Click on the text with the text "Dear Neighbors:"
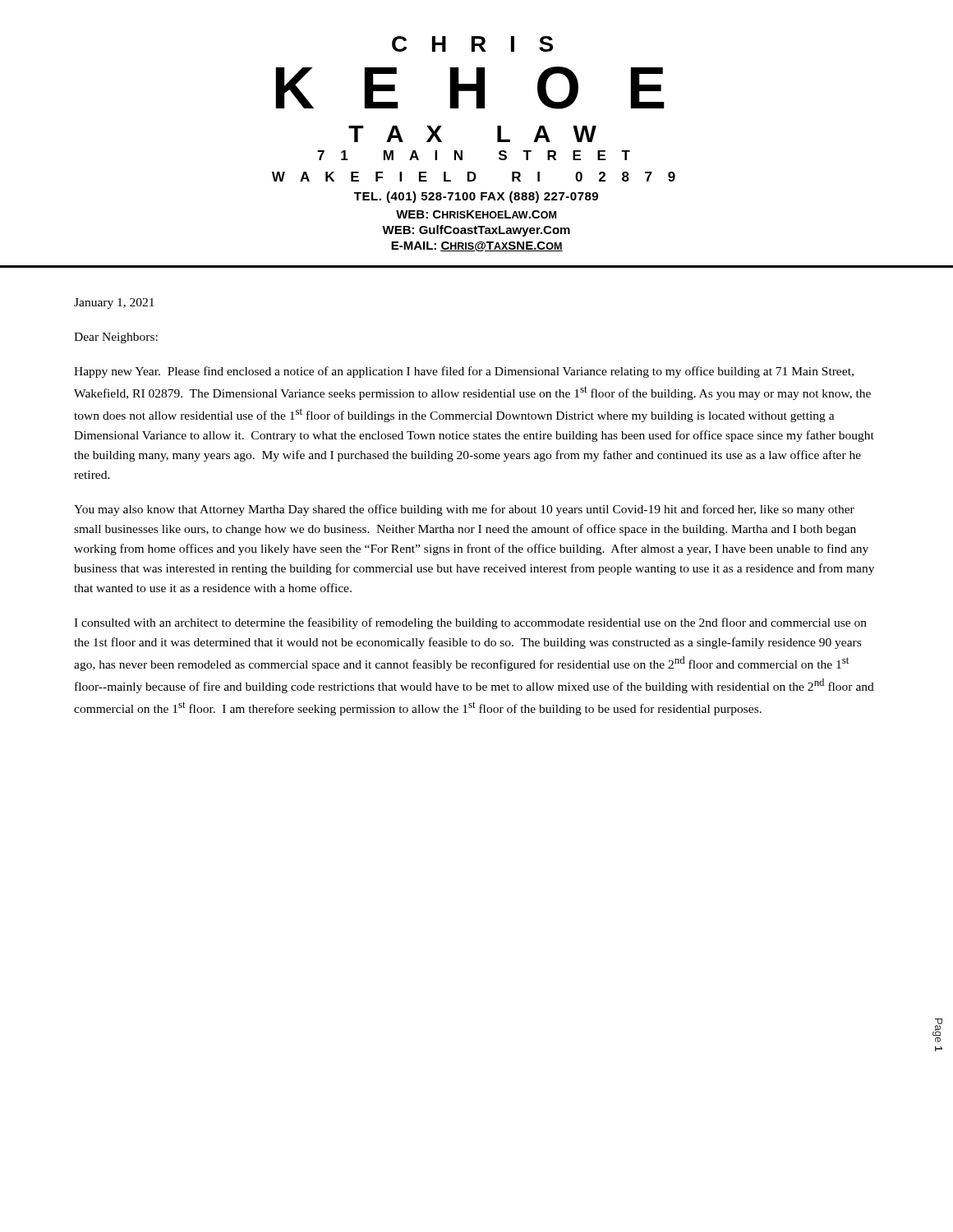Screen dimensions: 1232x953 [116, 336]
